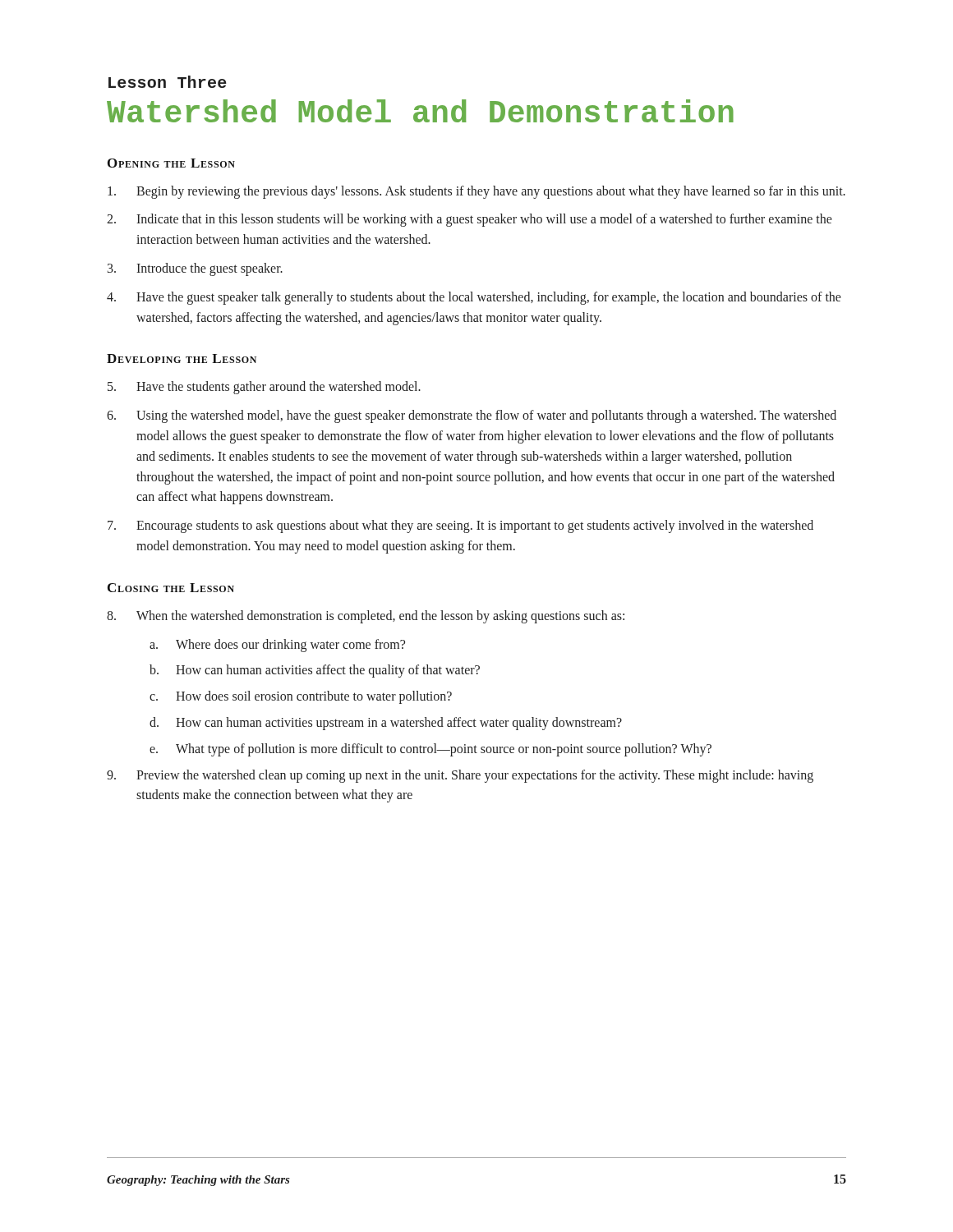Click on the list item containing "Begin by reviewing the previous days'"
The image size is (953, 1232).
[476, 191]
